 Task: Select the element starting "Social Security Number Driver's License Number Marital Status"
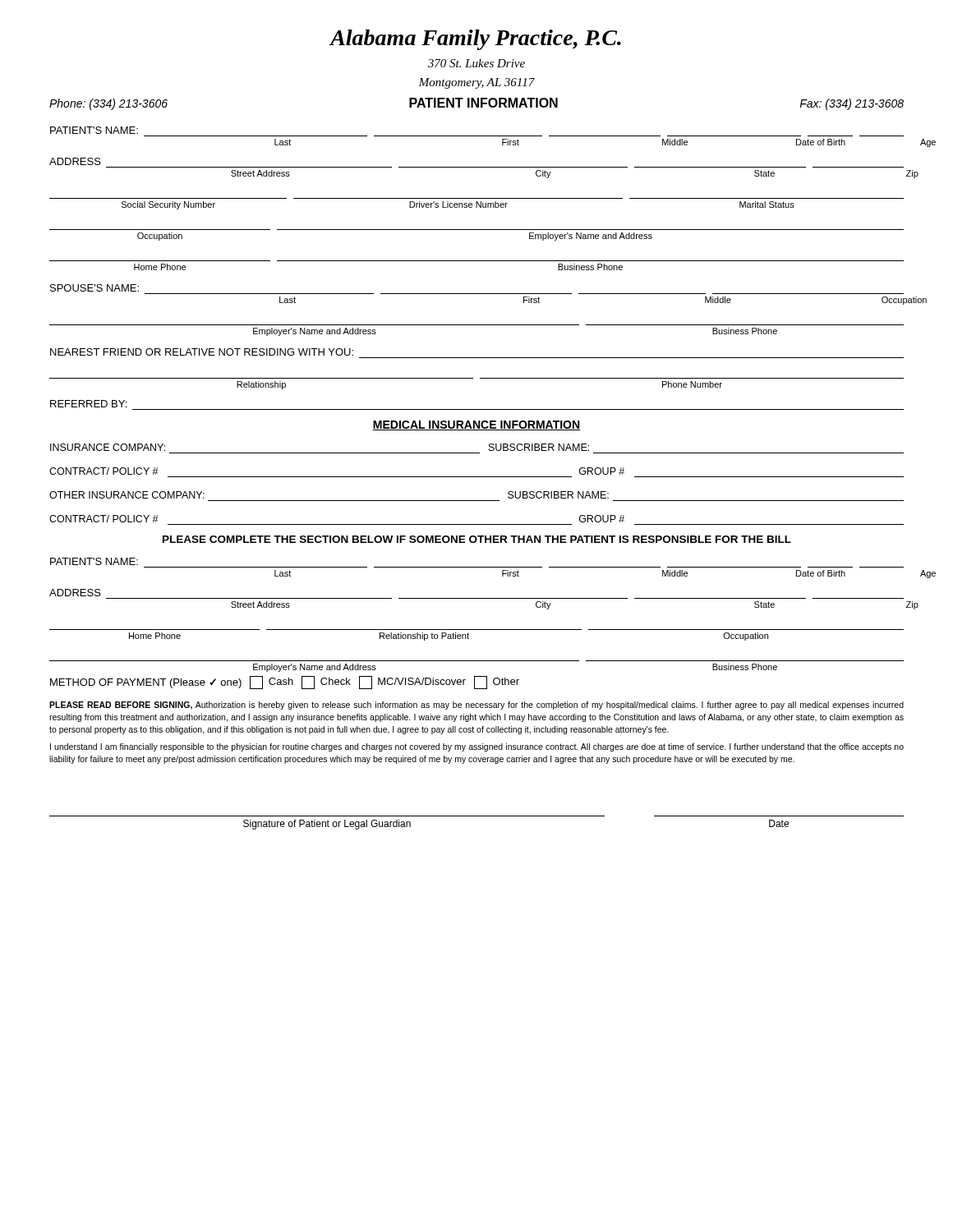coord(476,195)
